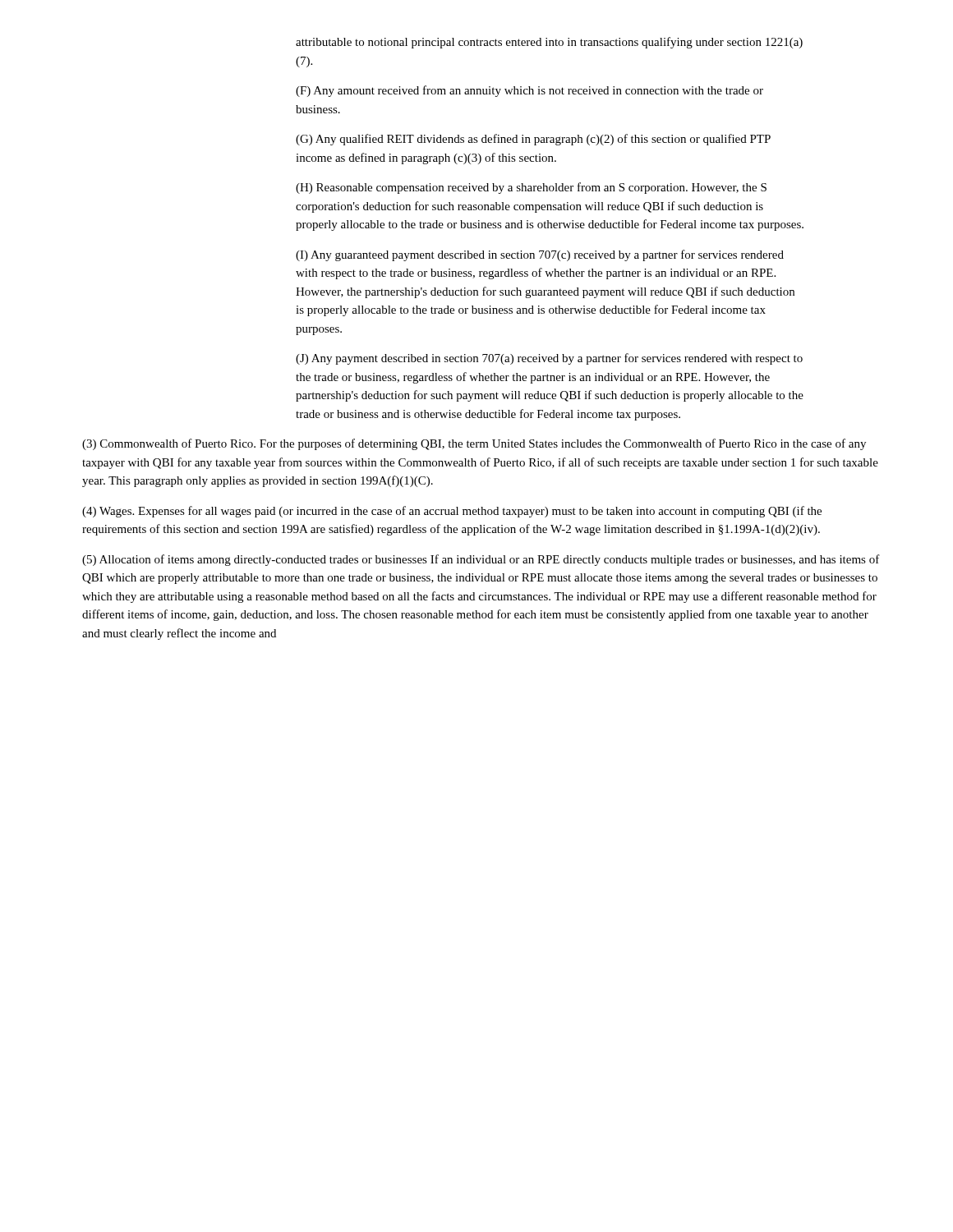Select the region starting "(I) Any guaranteed payment described in section"
Screen dimensions: 1232x953
(x=545, y=291)
